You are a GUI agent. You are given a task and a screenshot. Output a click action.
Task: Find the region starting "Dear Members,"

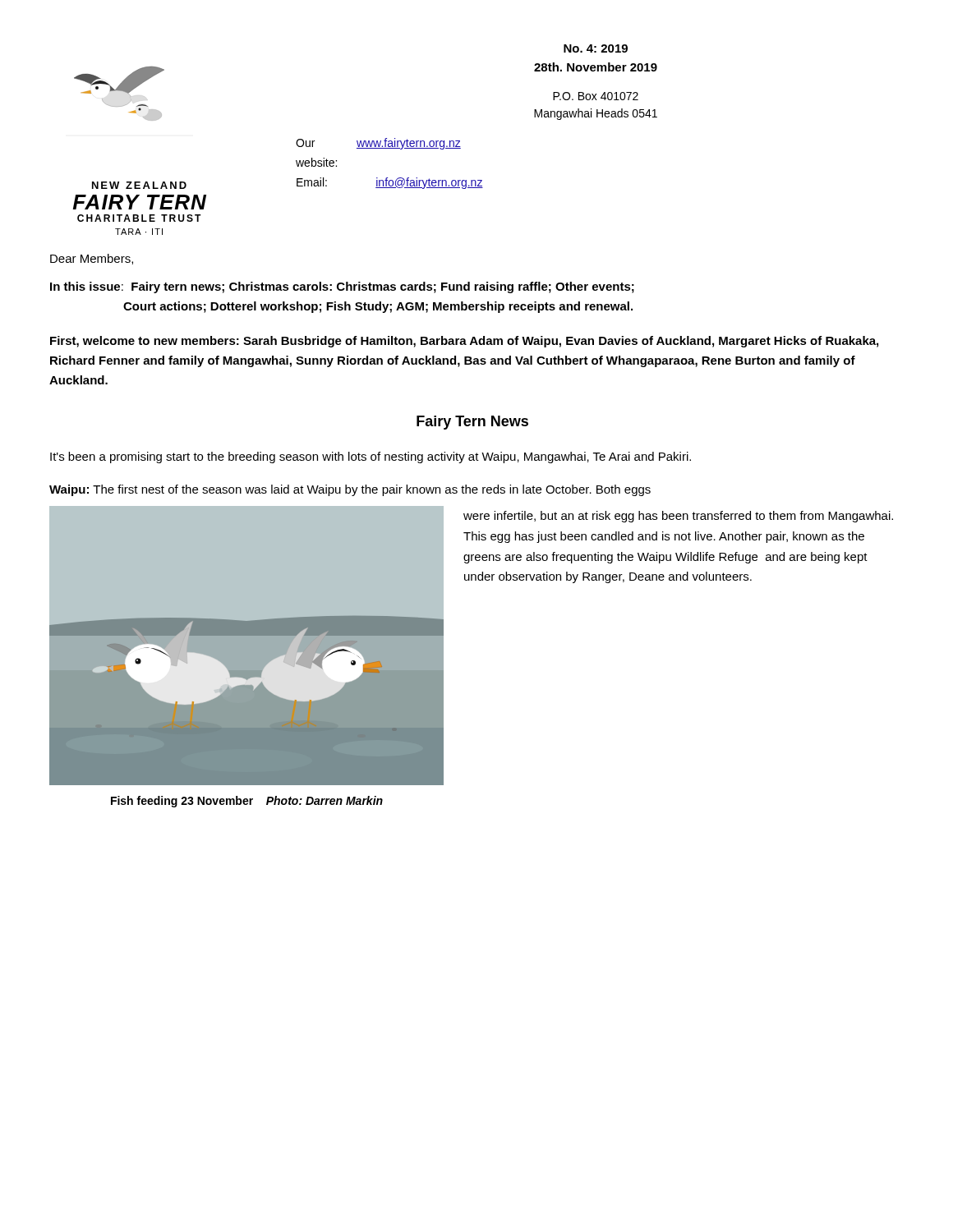tap(92, 258)
